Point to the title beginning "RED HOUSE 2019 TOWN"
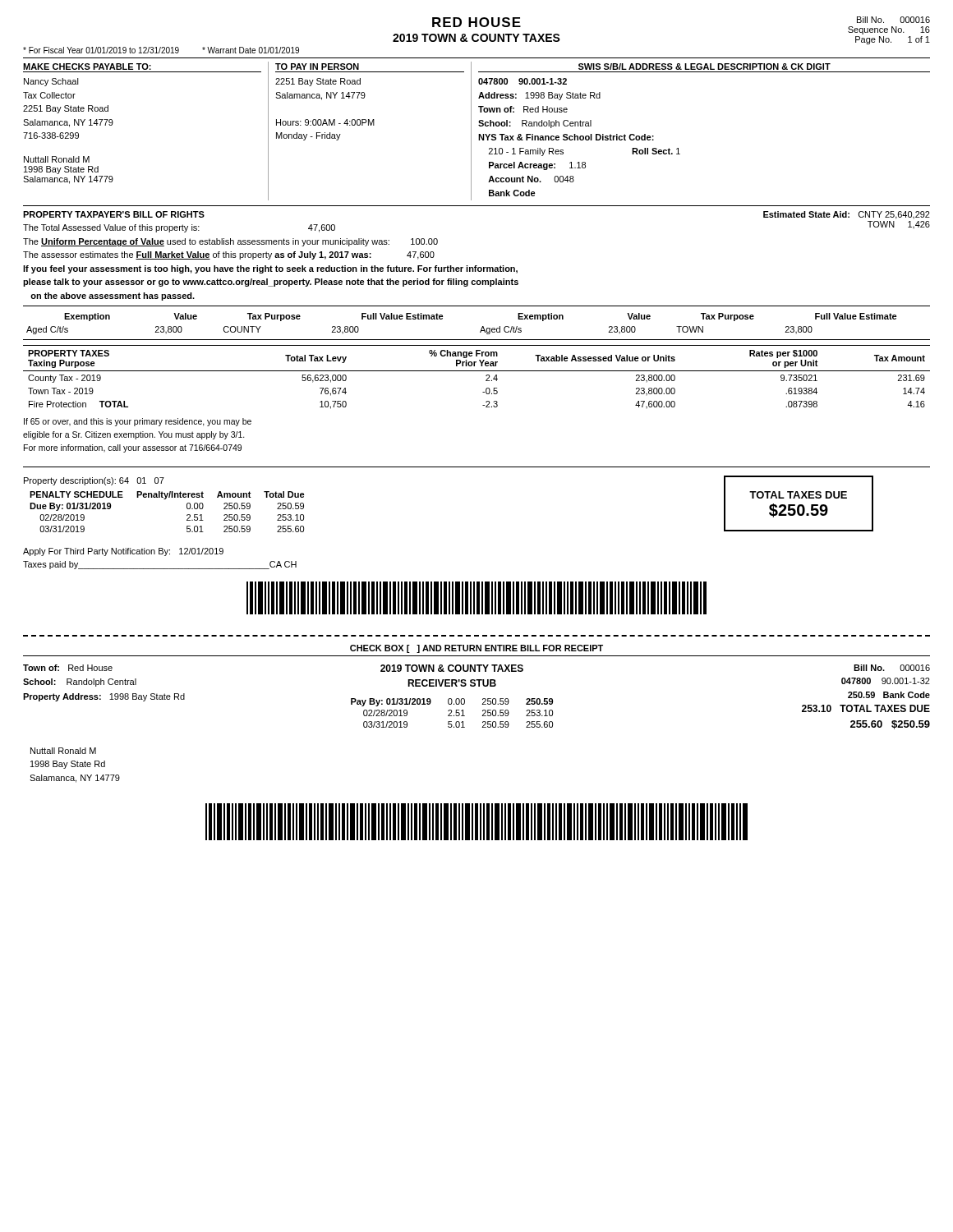The image size is (953, 1232). tap(476, 30)
